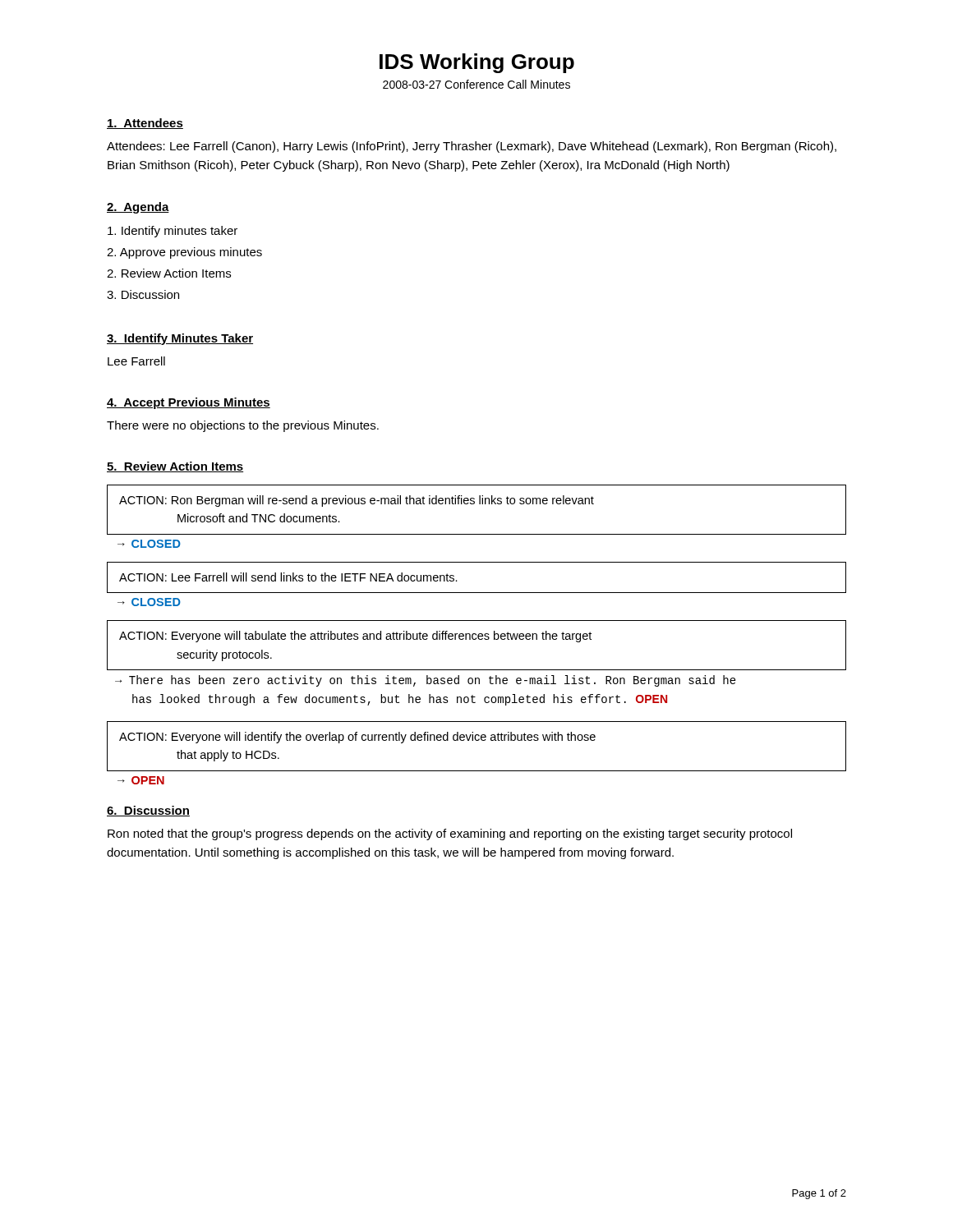Image resolution: width=953 pixels, height=1232 pixels.
Task: Point to the text starting "3. Identify Minutes Taker"
Action: 180,338
